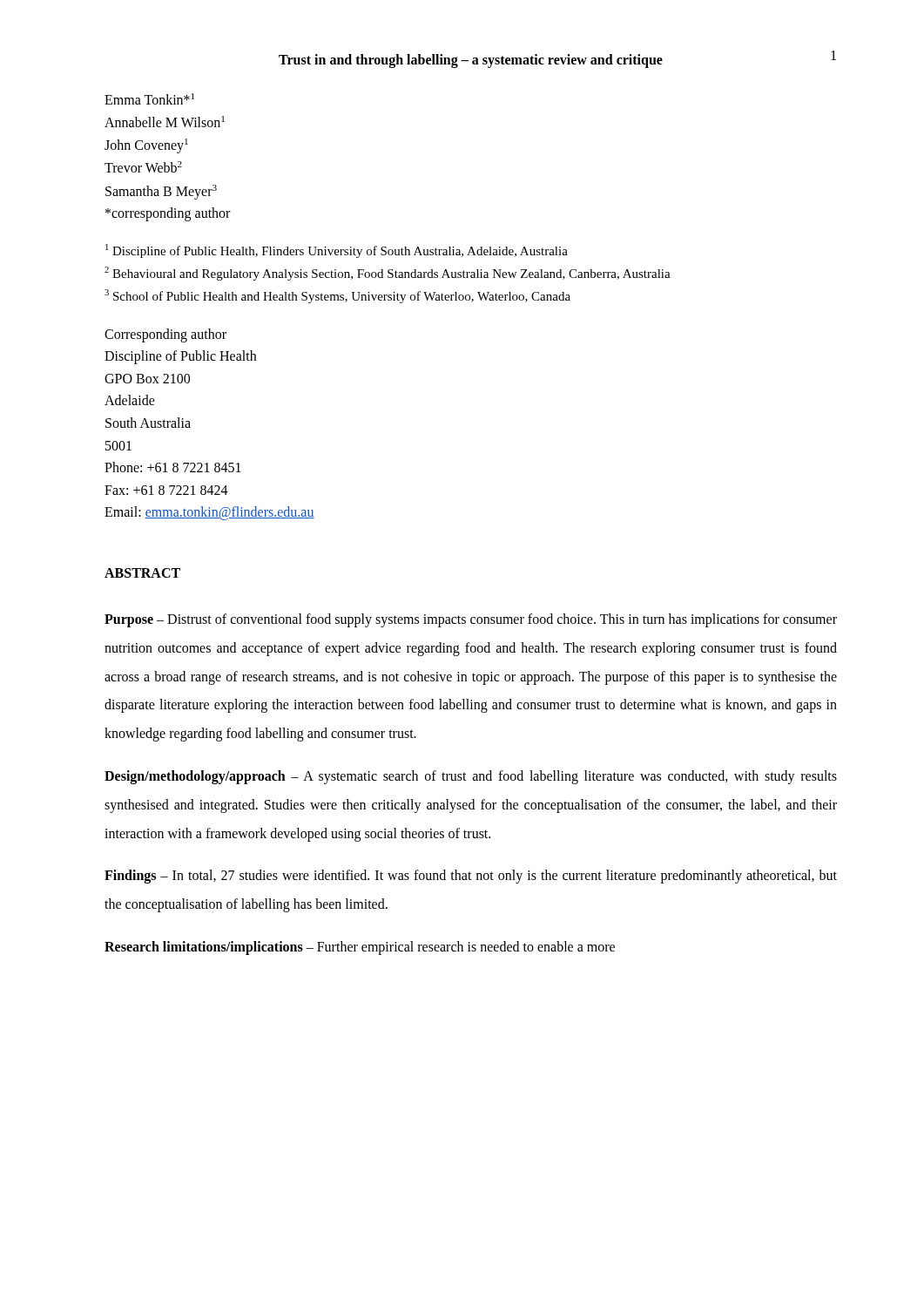Locate a section header
Viewport: 924px width, 1307px height.
coord(142,573)
